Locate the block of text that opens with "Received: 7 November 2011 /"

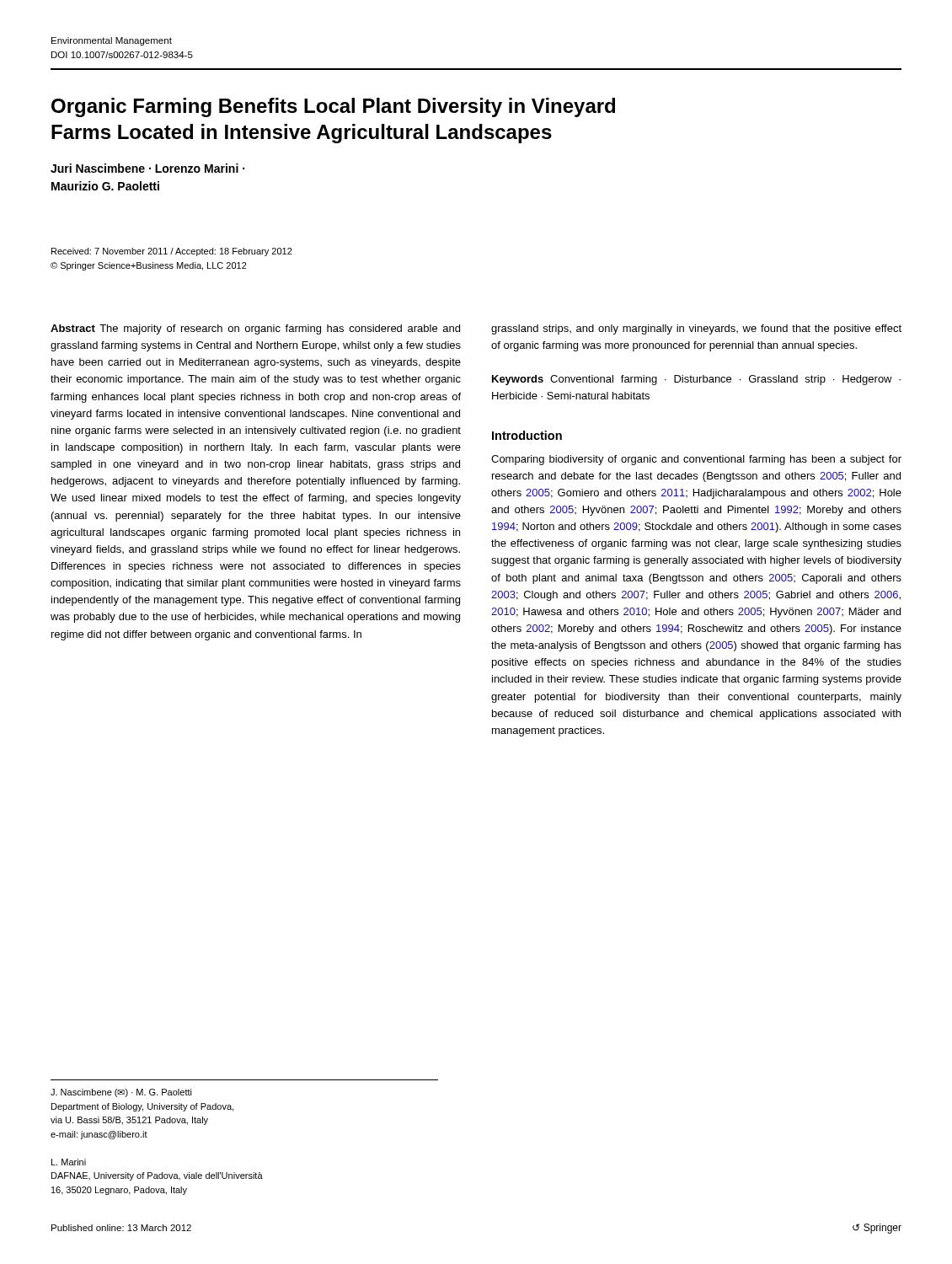pyautogui.click(x=253, y=258)
